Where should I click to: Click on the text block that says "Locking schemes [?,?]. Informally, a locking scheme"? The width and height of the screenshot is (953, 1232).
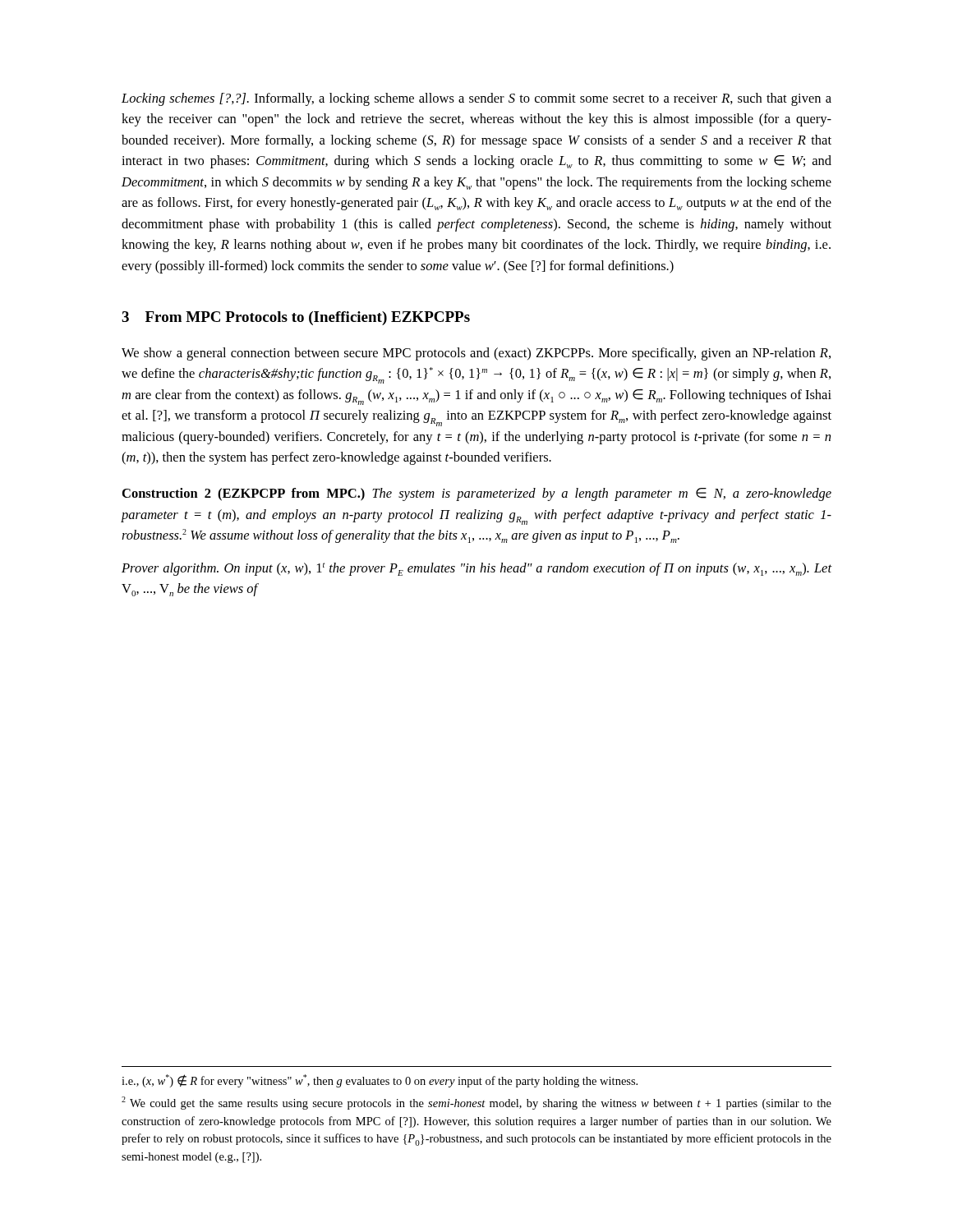point(476,182)
